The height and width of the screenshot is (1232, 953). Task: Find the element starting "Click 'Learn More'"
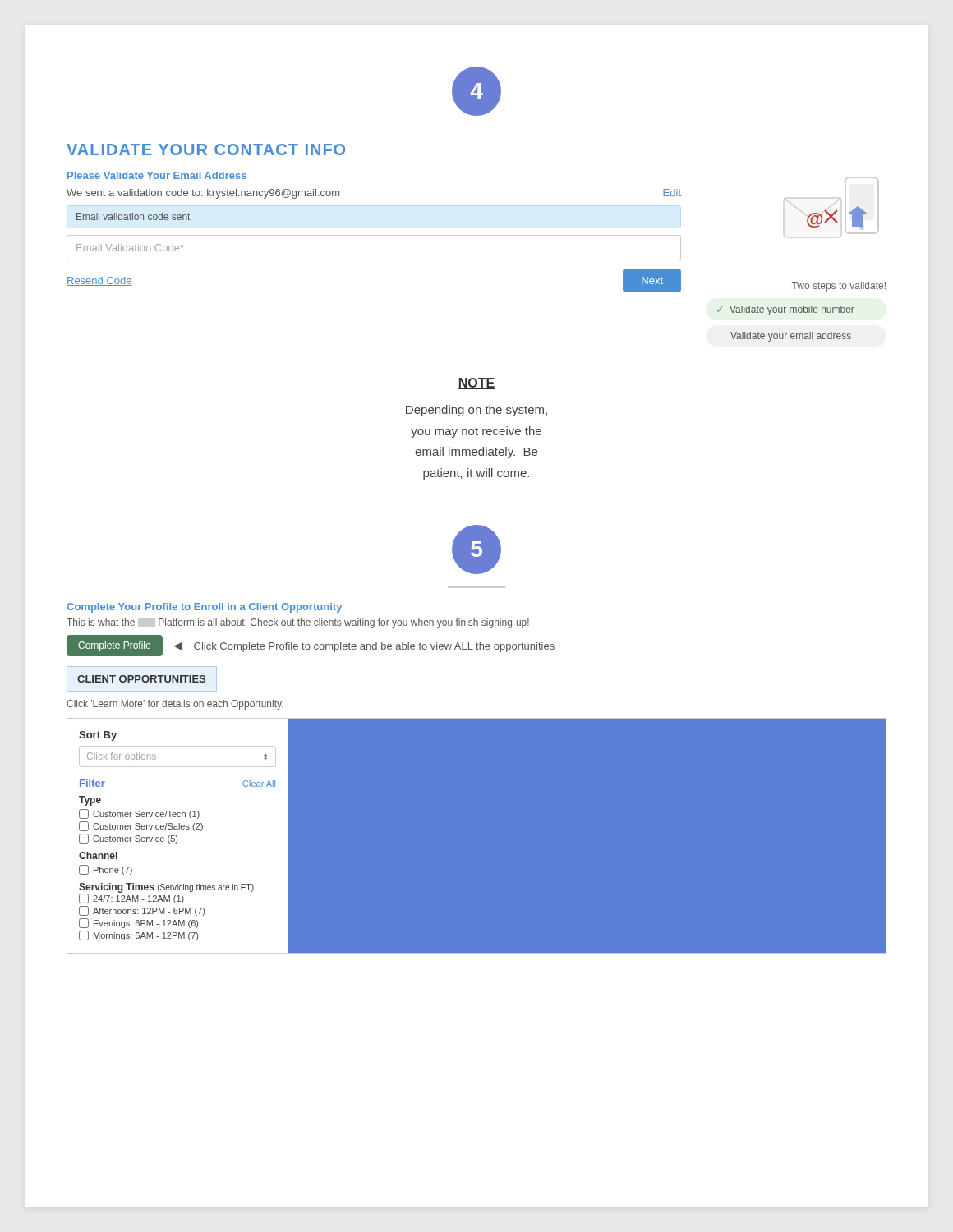(x=175, y=704)
